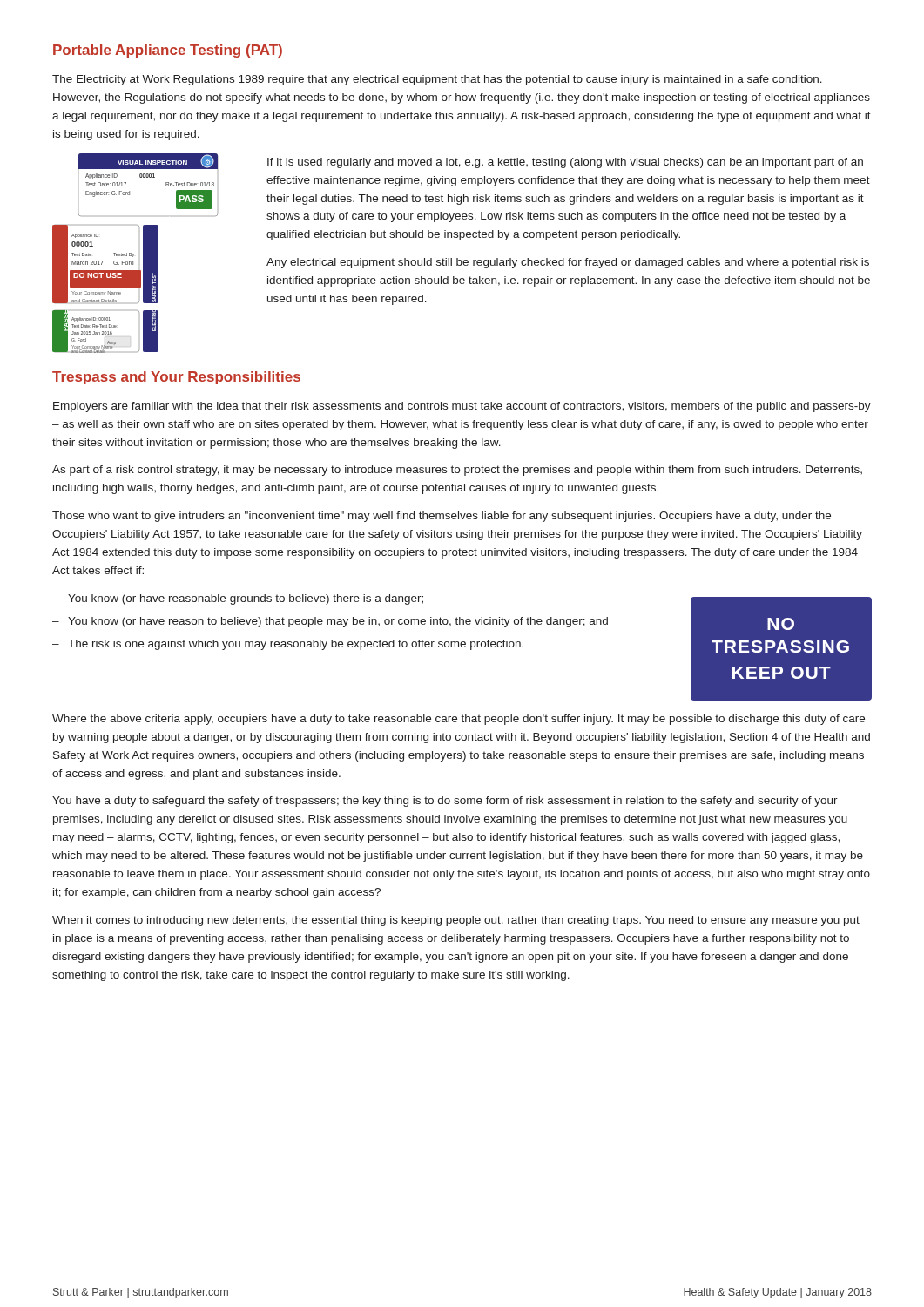Find the block on this page that starts "– You know (or have reason to believe)"
The height and width of the screenshot is (1307, 924).
coord(364,622)
